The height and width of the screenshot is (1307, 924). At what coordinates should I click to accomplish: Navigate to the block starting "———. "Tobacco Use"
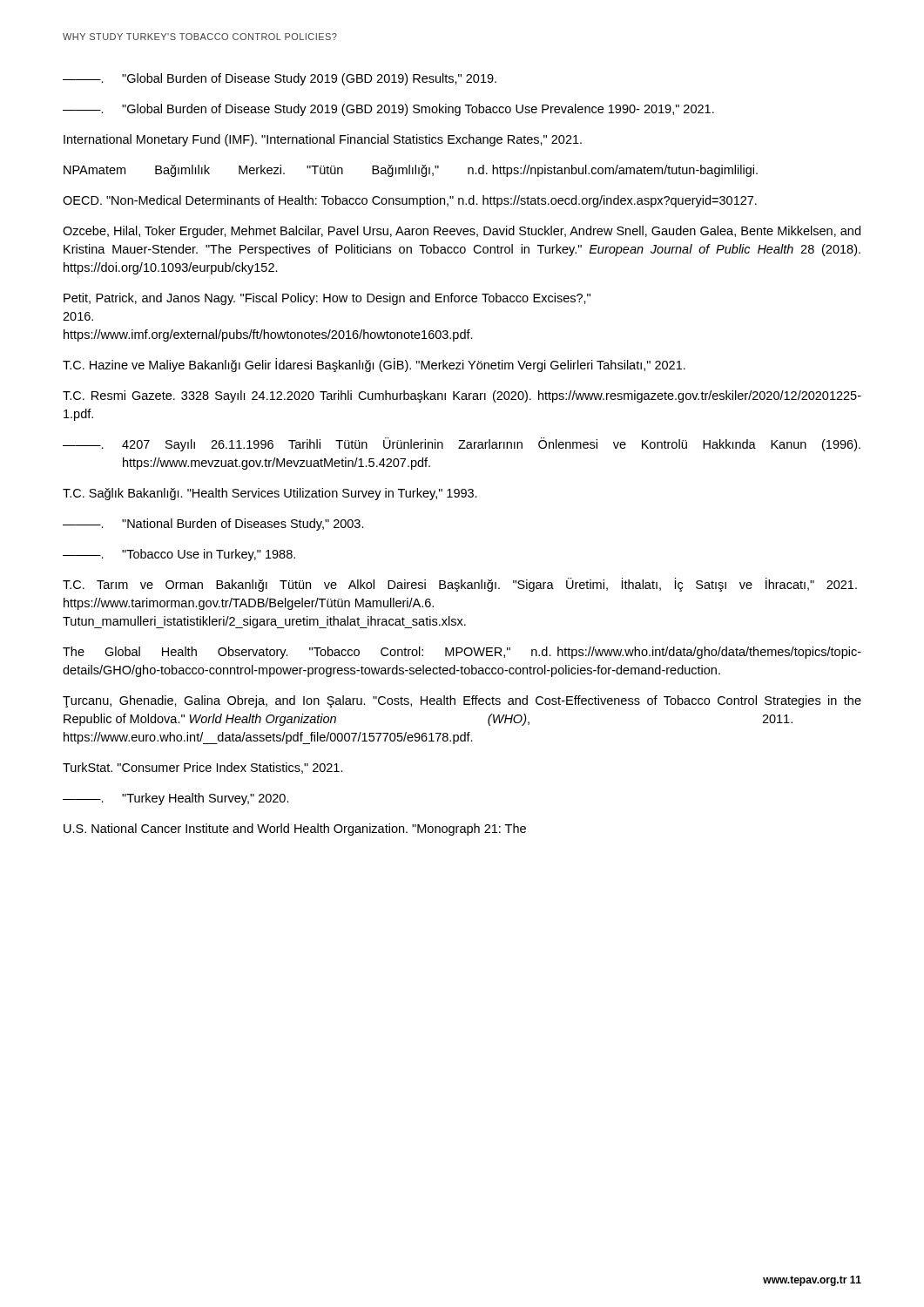coord(179,555)
